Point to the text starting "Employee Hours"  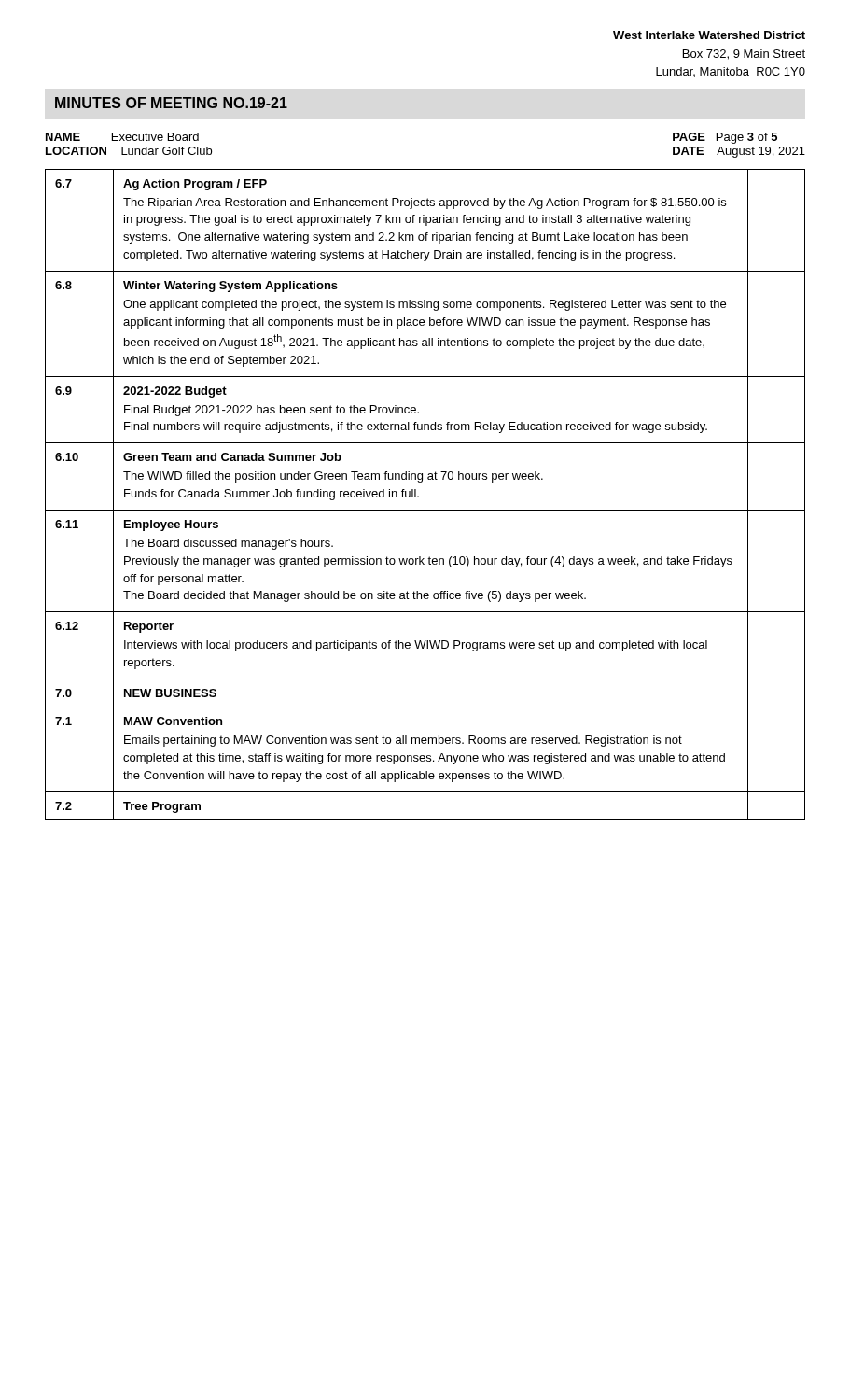pos(171,524)
